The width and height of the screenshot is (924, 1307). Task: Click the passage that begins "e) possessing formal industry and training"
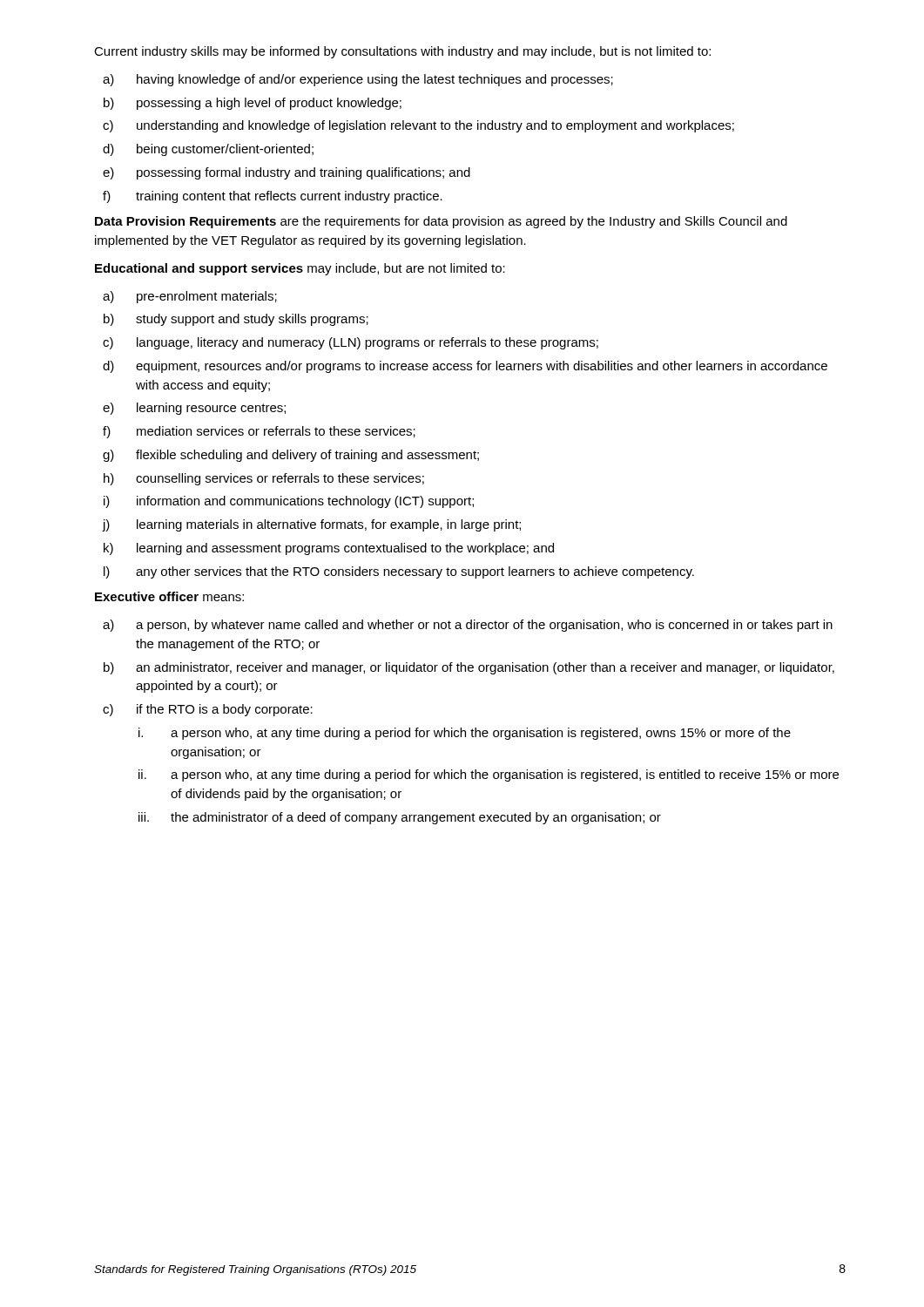point(470,172)
